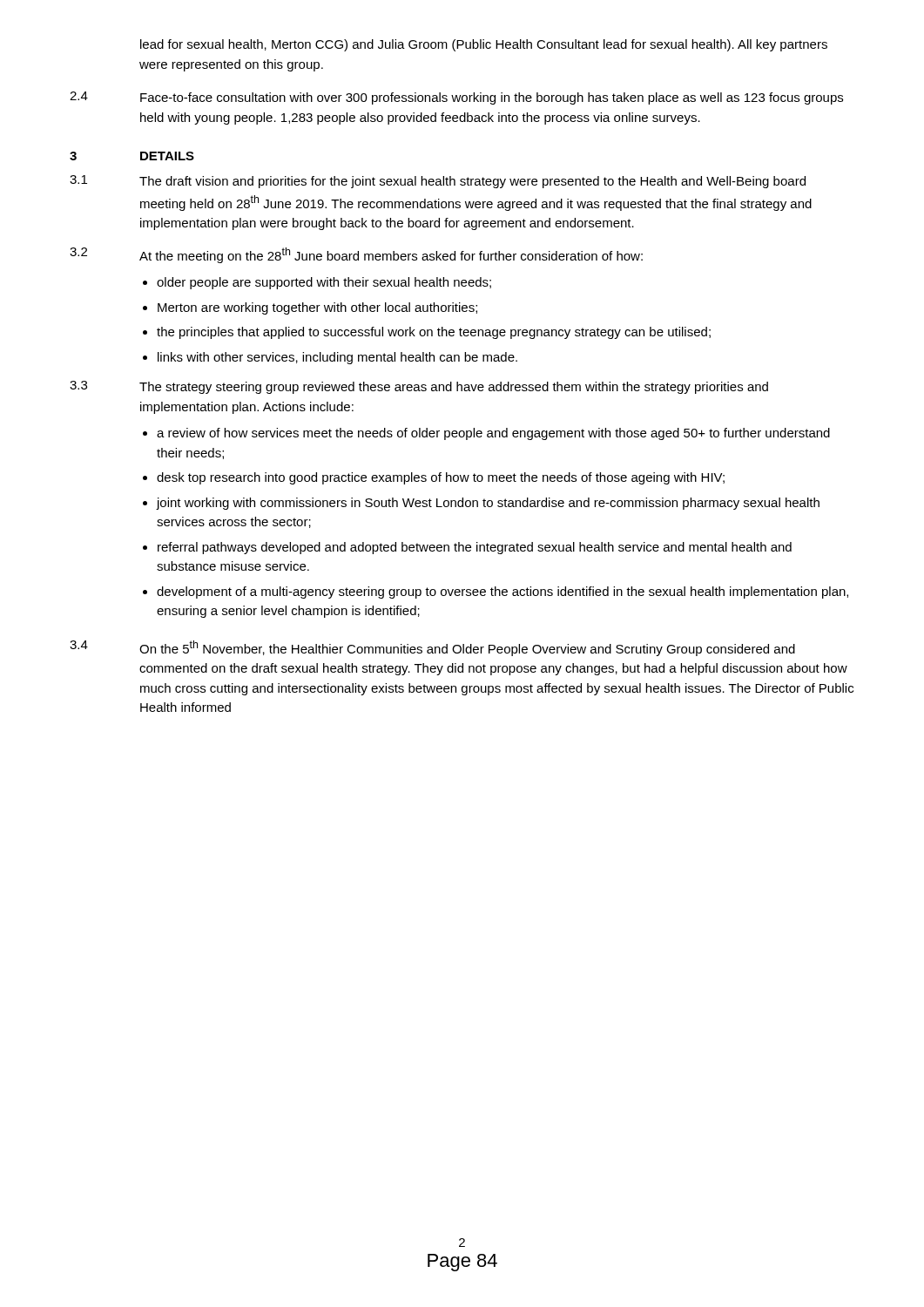Image resolution: width=924 pixels, height=1307 pixels.
Task: Locate the block of text that opens with "development of a multi-agency"
Action: tap(503, 601)
